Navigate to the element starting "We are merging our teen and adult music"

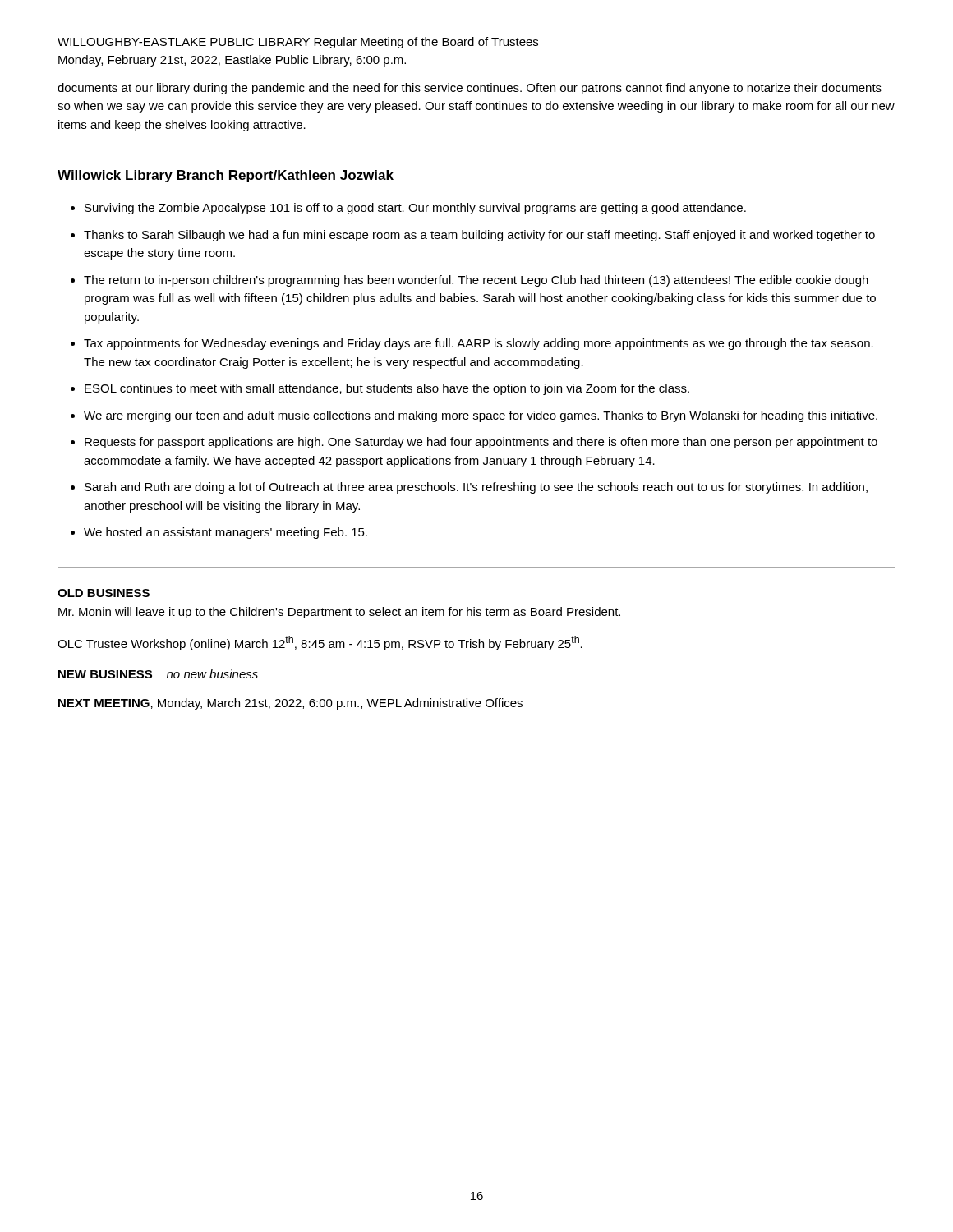[481, 415]
